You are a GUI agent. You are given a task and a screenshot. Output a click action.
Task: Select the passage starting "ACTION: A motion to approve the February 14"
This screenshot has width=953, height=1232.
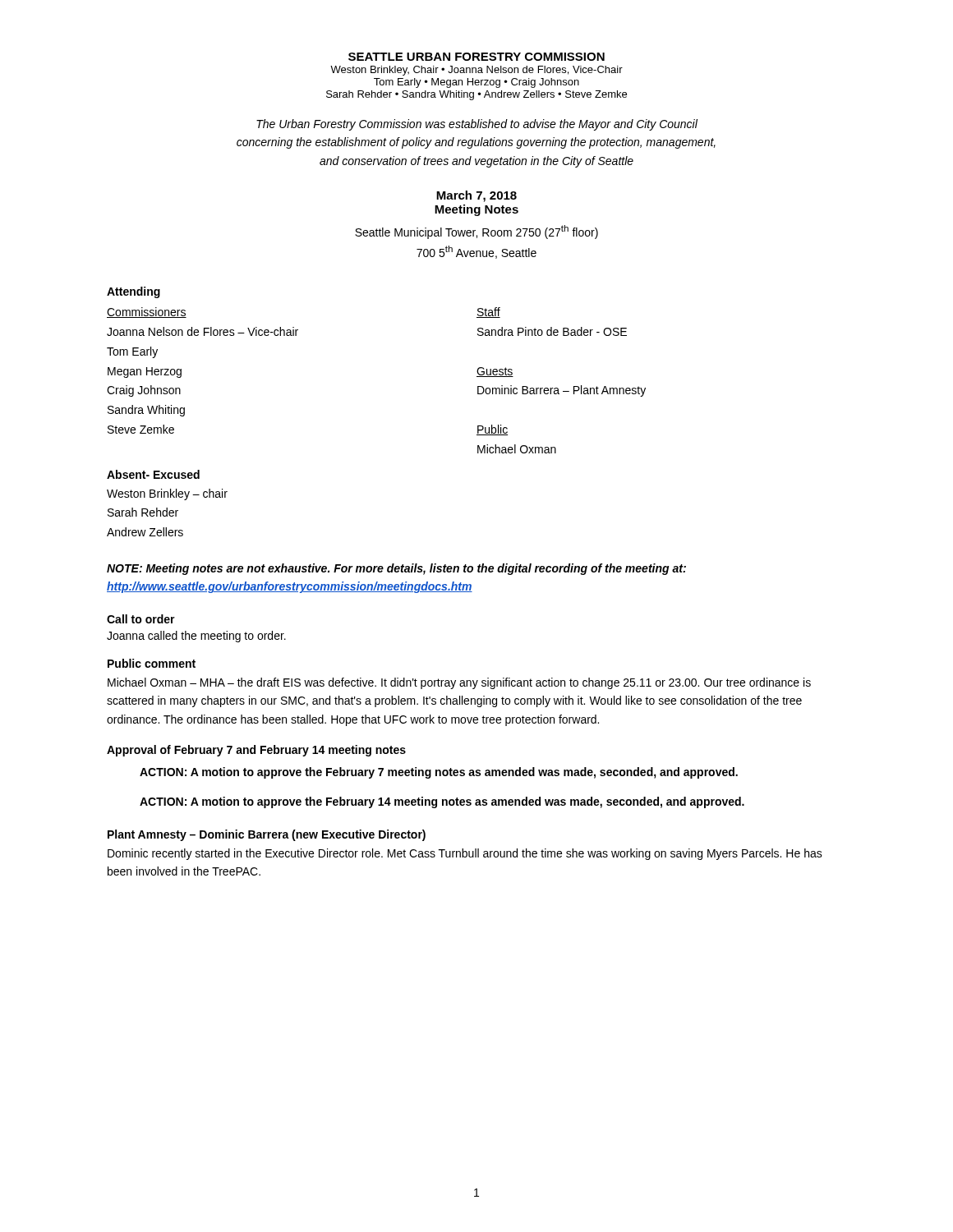coord(442,802)
